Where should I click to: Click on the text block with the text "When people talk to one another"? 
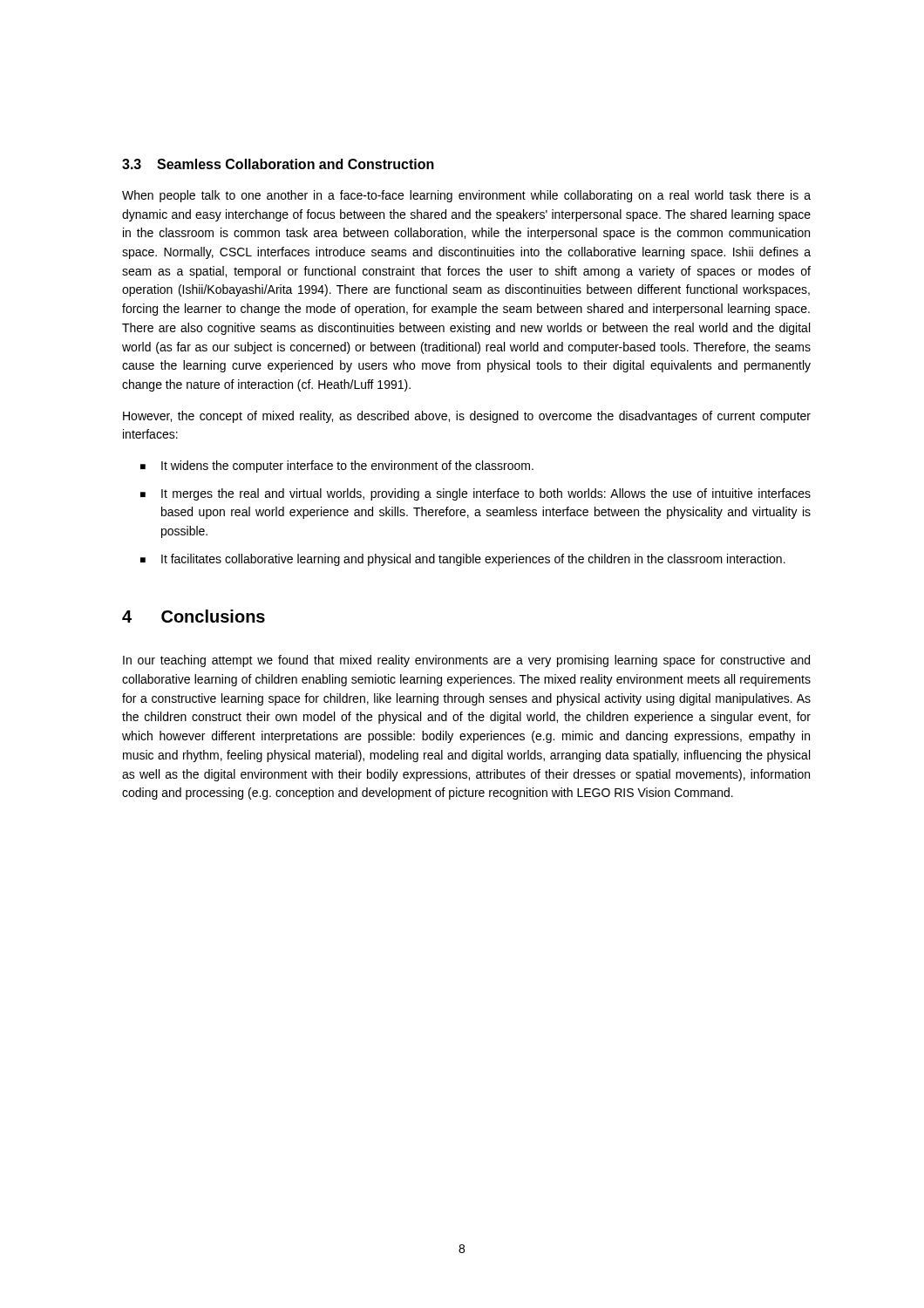tap(466, 290)
